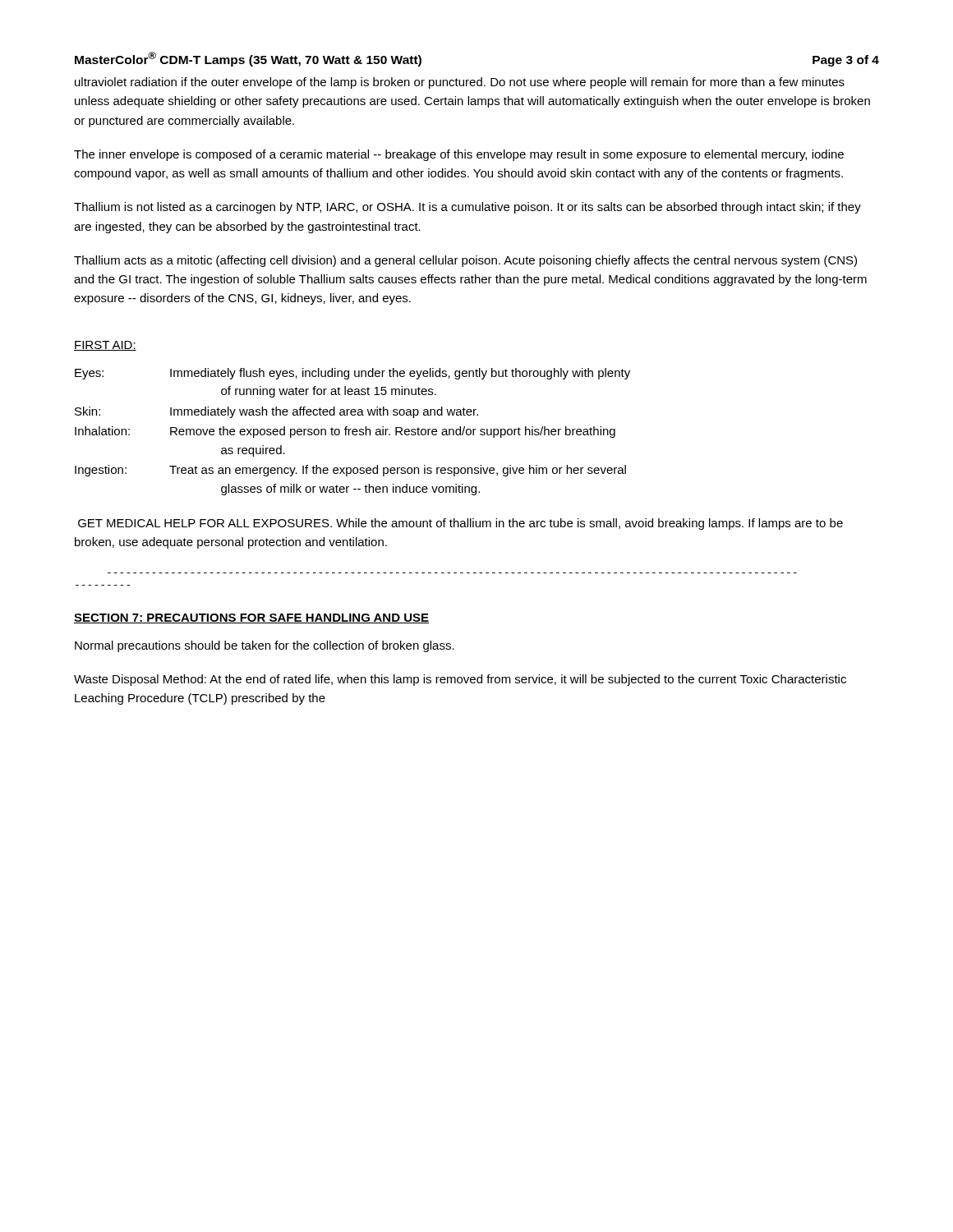The height and width of the screenshot is (1232, 953).
Task: Navigate to the text block starting "FIRST AID:"
Action: [105, 344]
